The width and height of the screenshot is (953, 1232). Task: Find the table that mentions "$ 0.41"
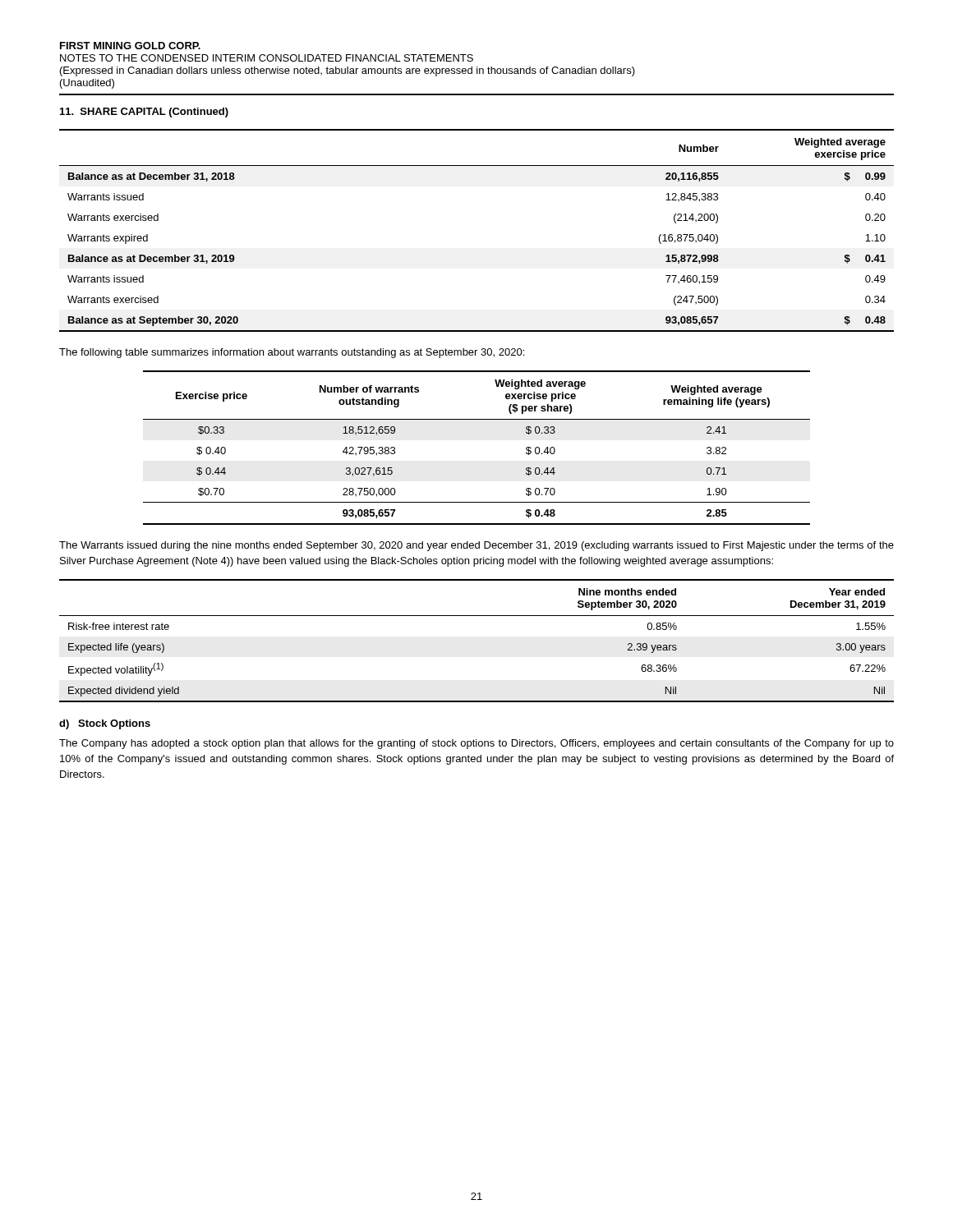(x=476, y=230)
